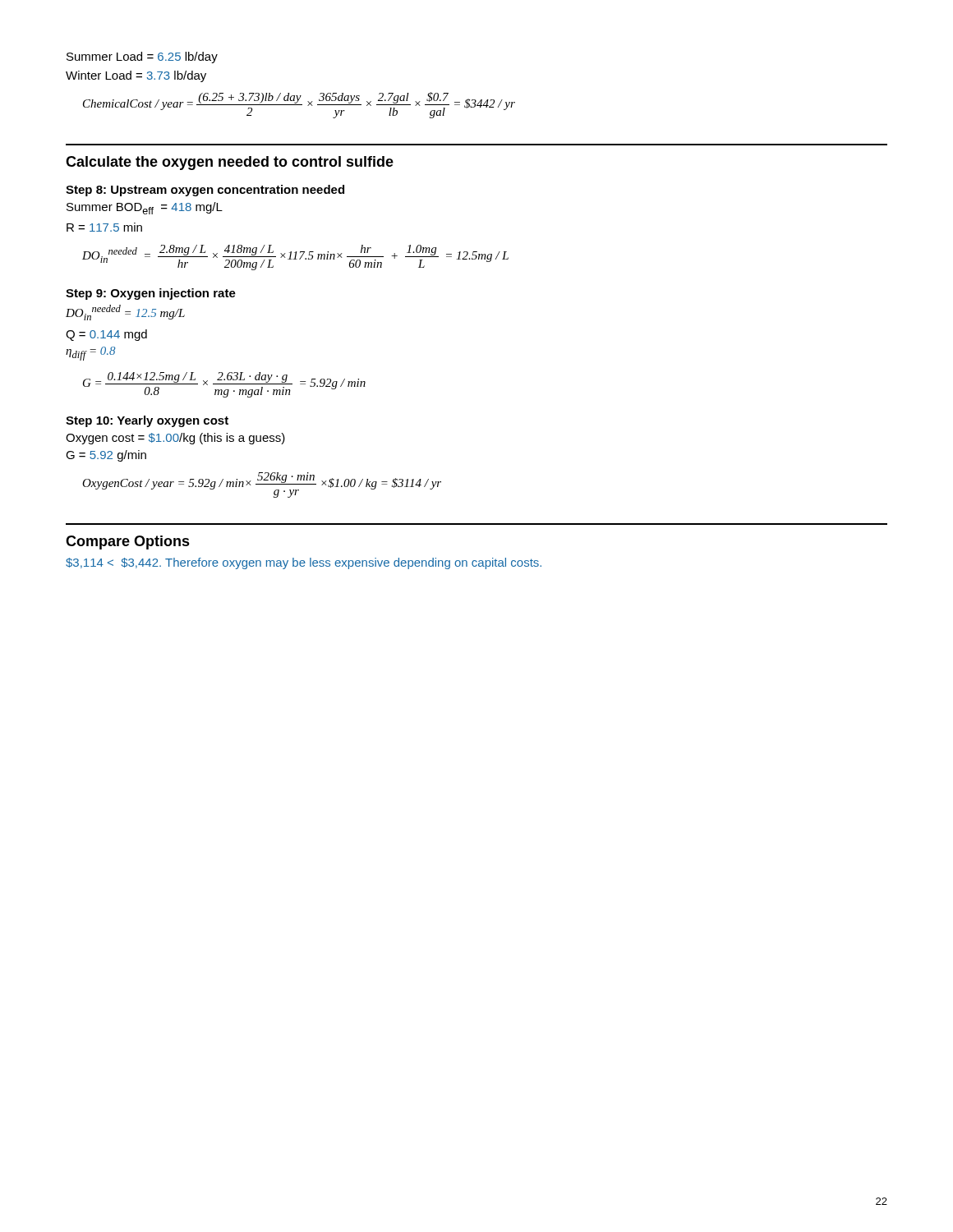The width and height of the screenshot is (953, 1232).
Task: Point to the section header beginning "Step 8: Upstream"
Action: click(x=205, y=189)
